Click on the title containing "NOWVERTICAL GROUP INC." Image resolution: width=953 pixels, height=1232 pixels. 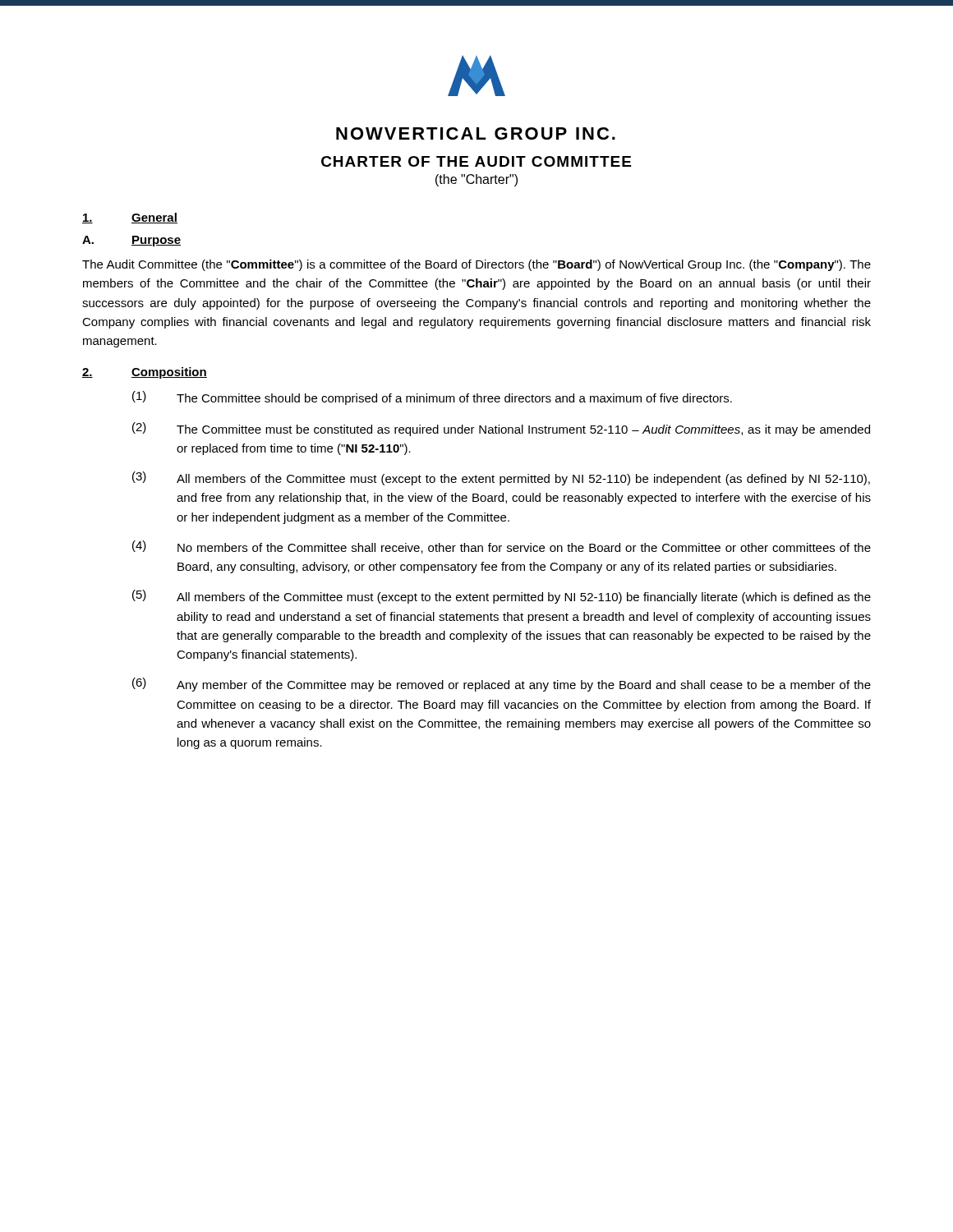pyautogui.click(x=476, y=133)
